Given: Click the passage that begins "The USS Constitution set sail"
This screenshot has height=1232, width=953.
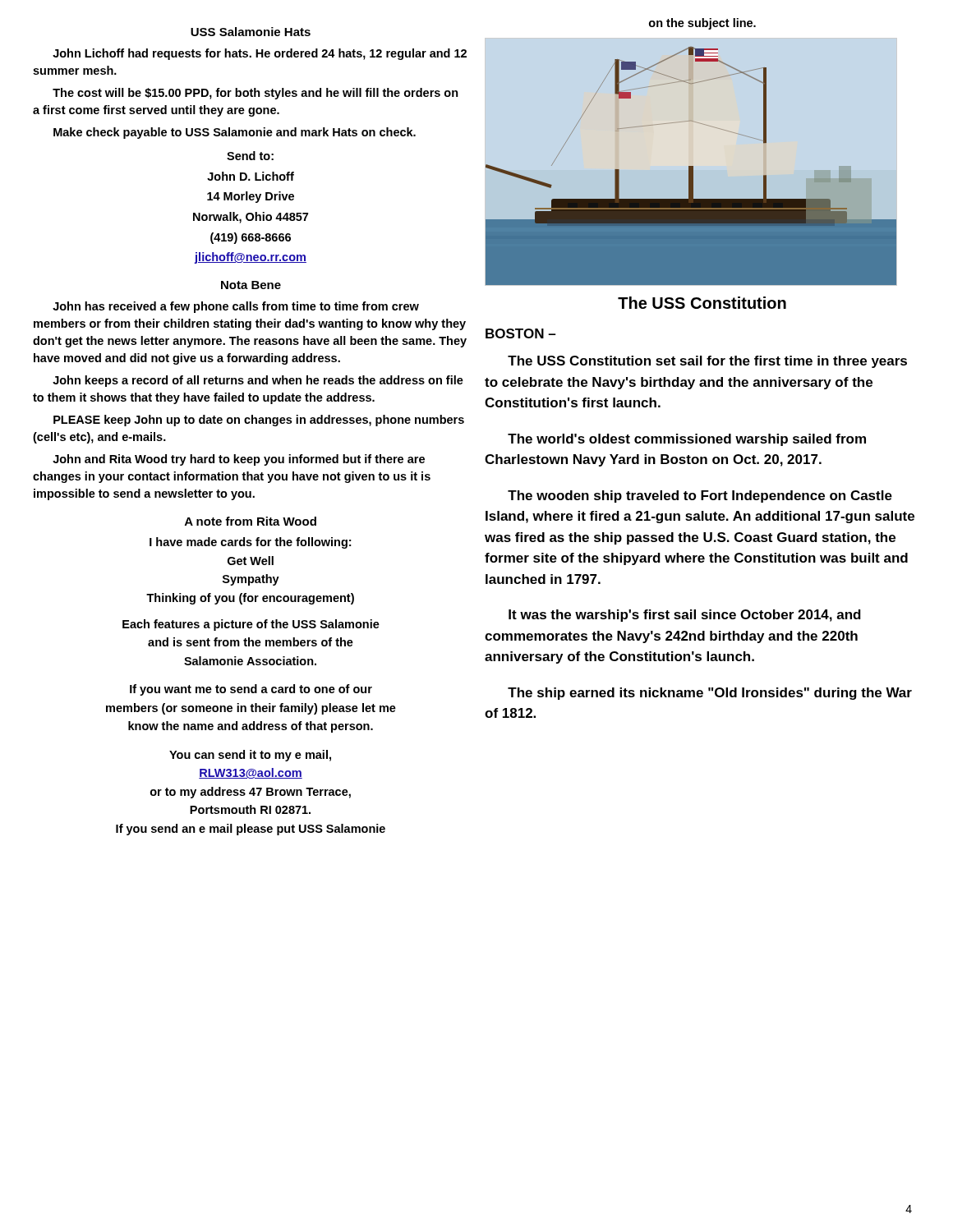Looking at the screenshot, I should tap(696, 382).
